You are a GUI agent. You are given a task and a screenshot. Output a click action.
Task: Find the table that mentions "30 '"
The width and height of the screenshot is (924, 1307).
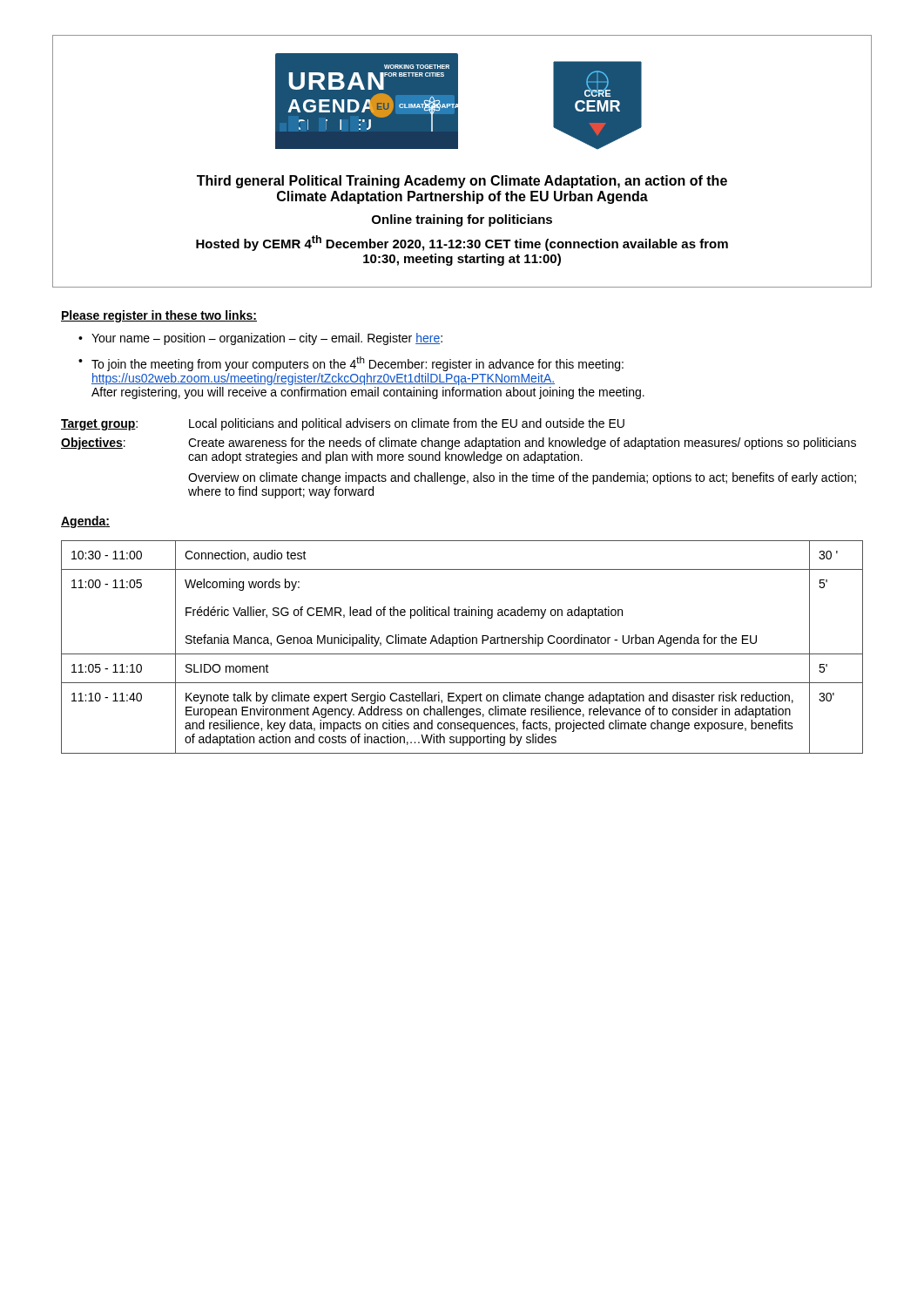462,647
